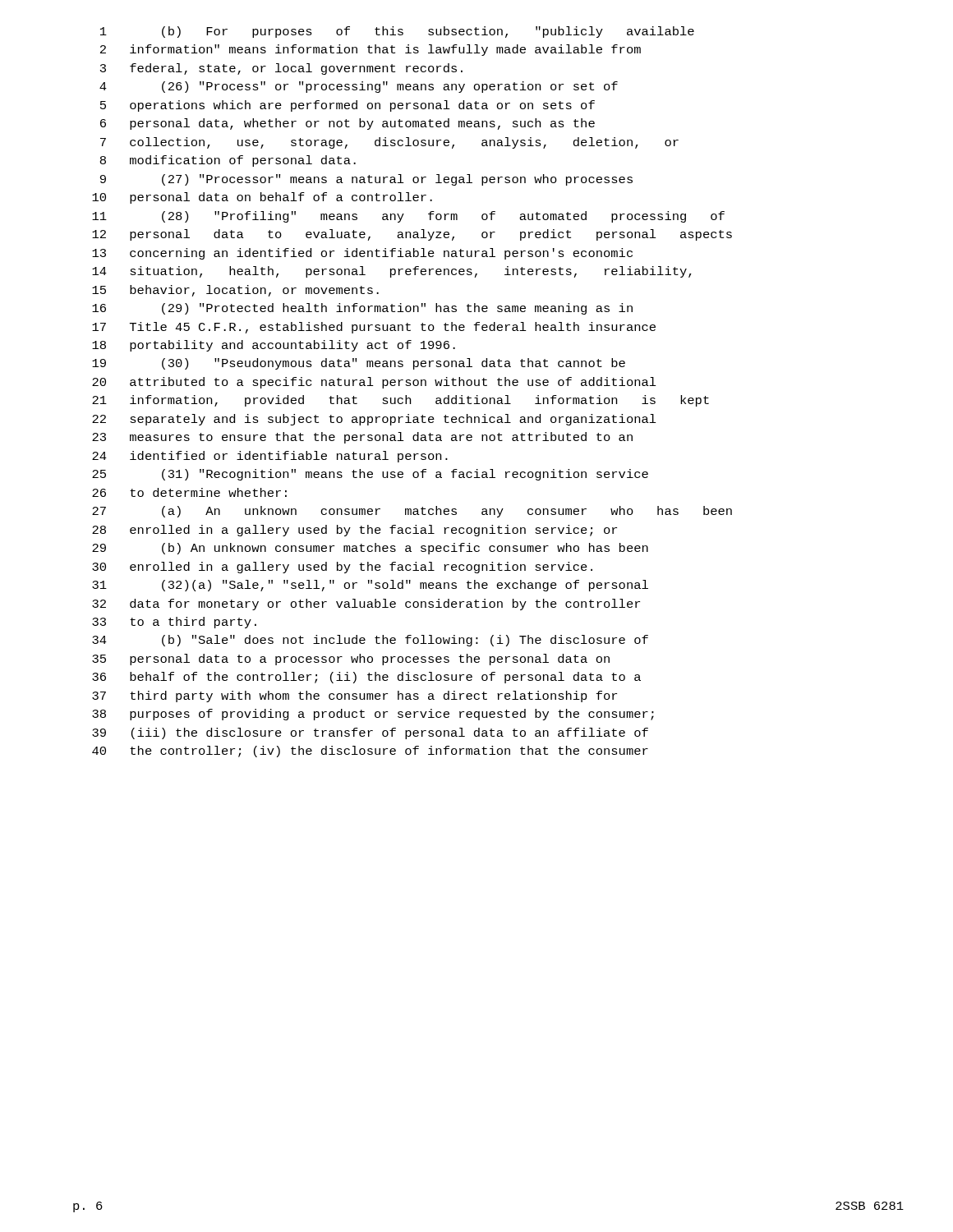Select the text starting "11 (28) "Profiling" means"
Image resolution: width=953 pixels, height=1232 pixels.
pos(488,254)
